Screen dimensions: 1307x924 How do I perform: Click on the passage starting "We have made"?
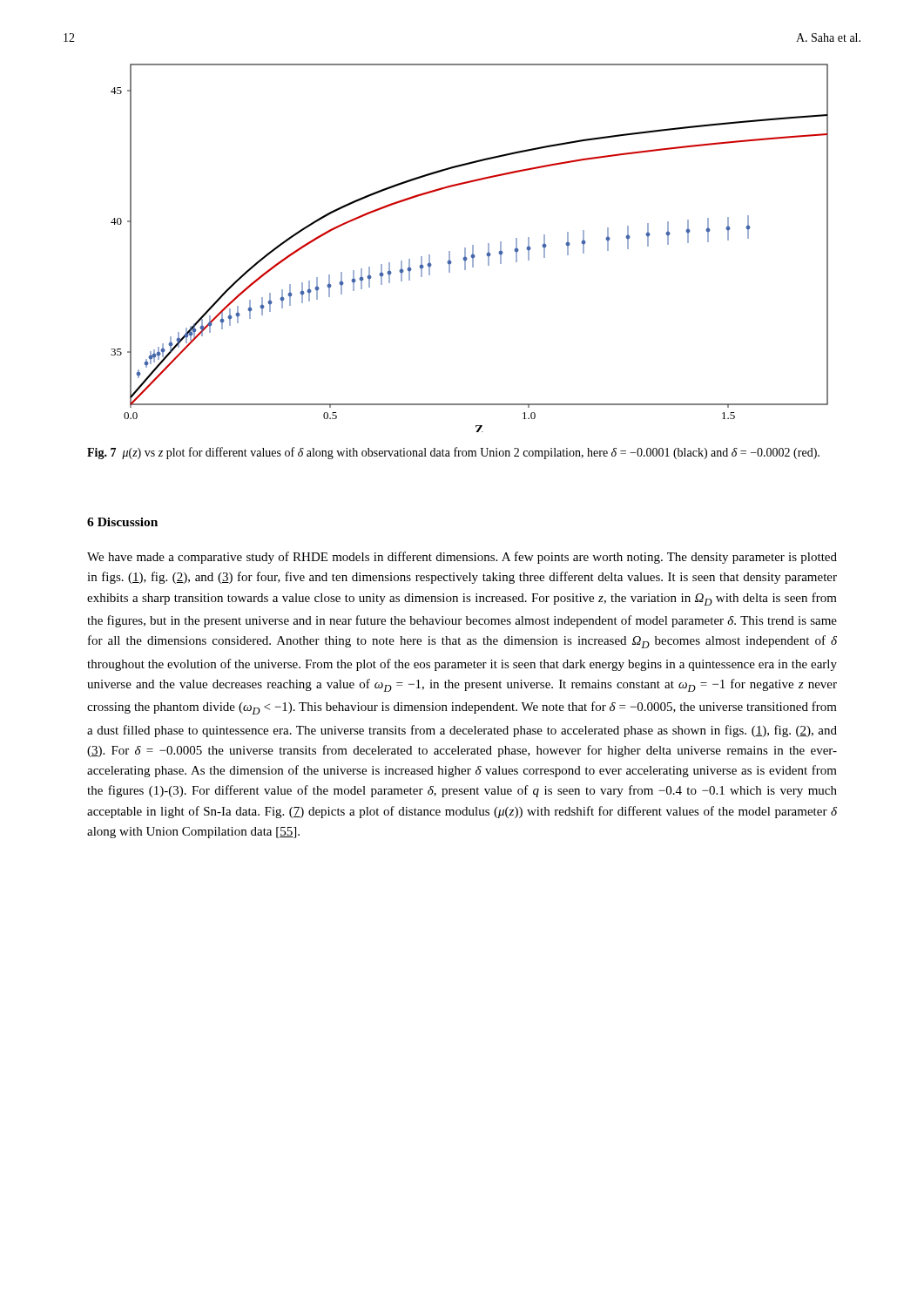point(462,694)
